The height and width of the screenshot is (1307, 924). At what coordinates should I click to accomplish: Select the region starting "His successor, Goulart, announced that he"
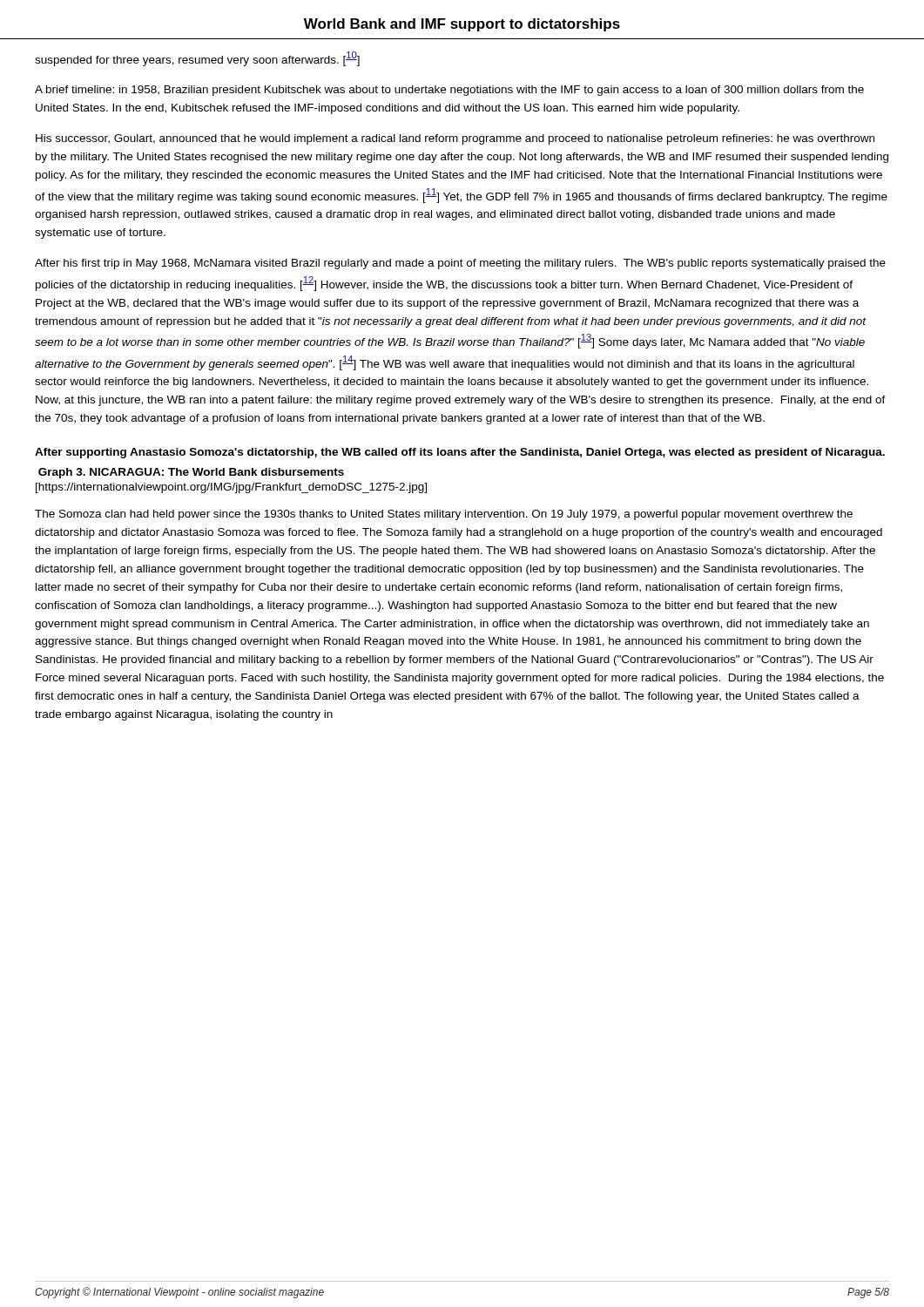click(462, 185)
